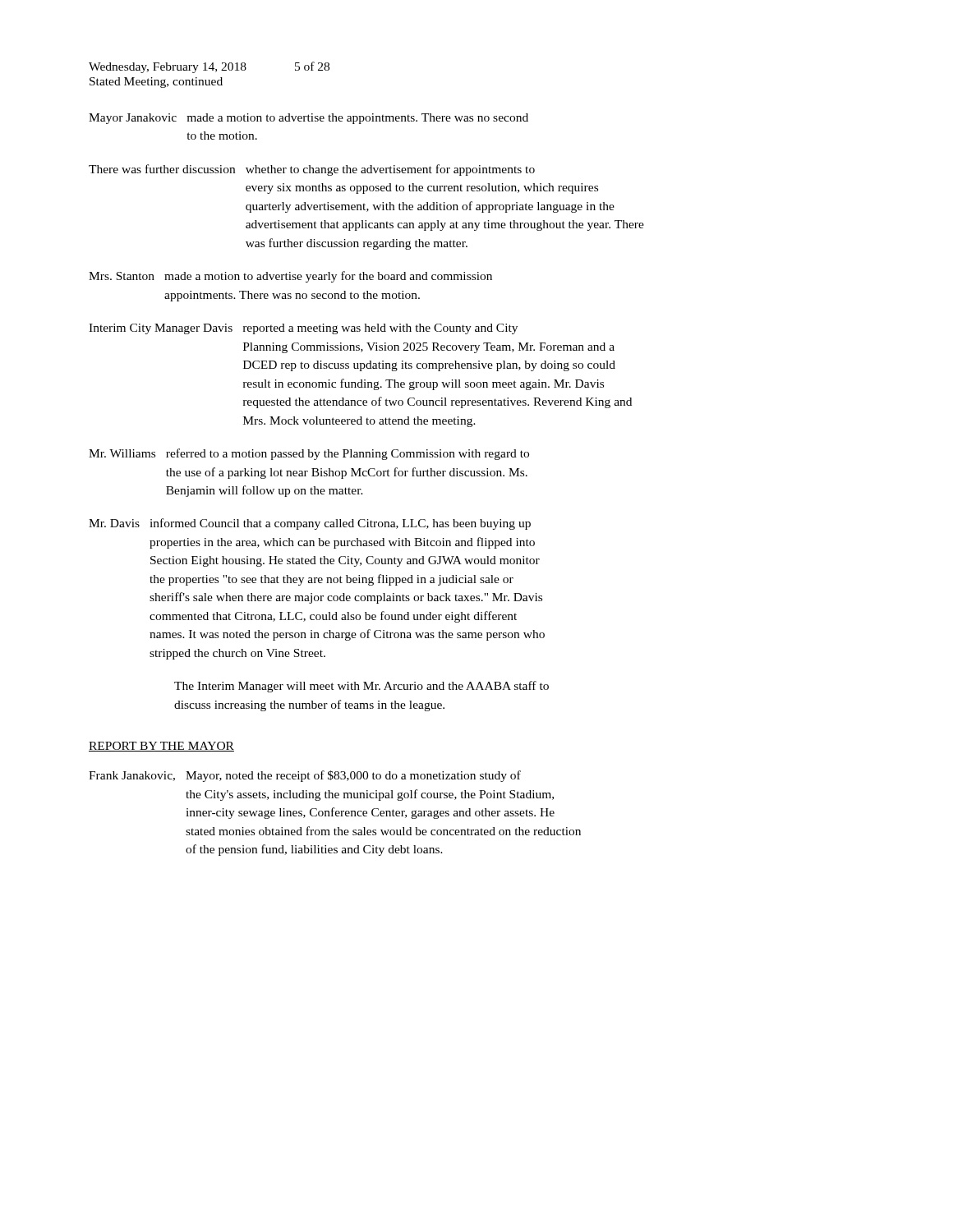Image resolution: width=953 pixels, height=1232 pixels.
Task: Navigate to the element starting "Interim City Manager Davis reported"
Action: point(476,374)
